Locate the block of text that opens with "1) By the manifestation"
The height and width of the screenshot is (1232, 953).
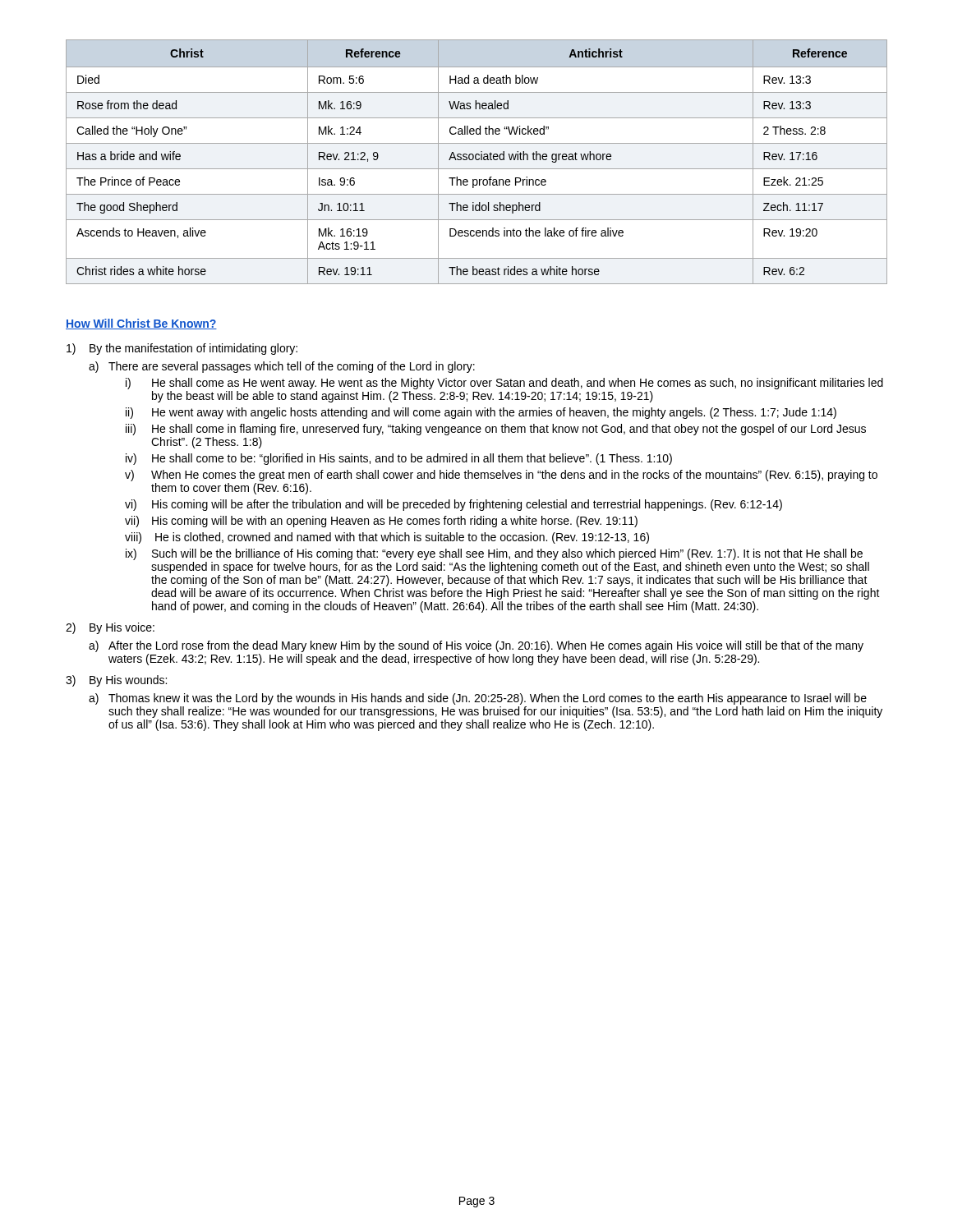point(182,348)
